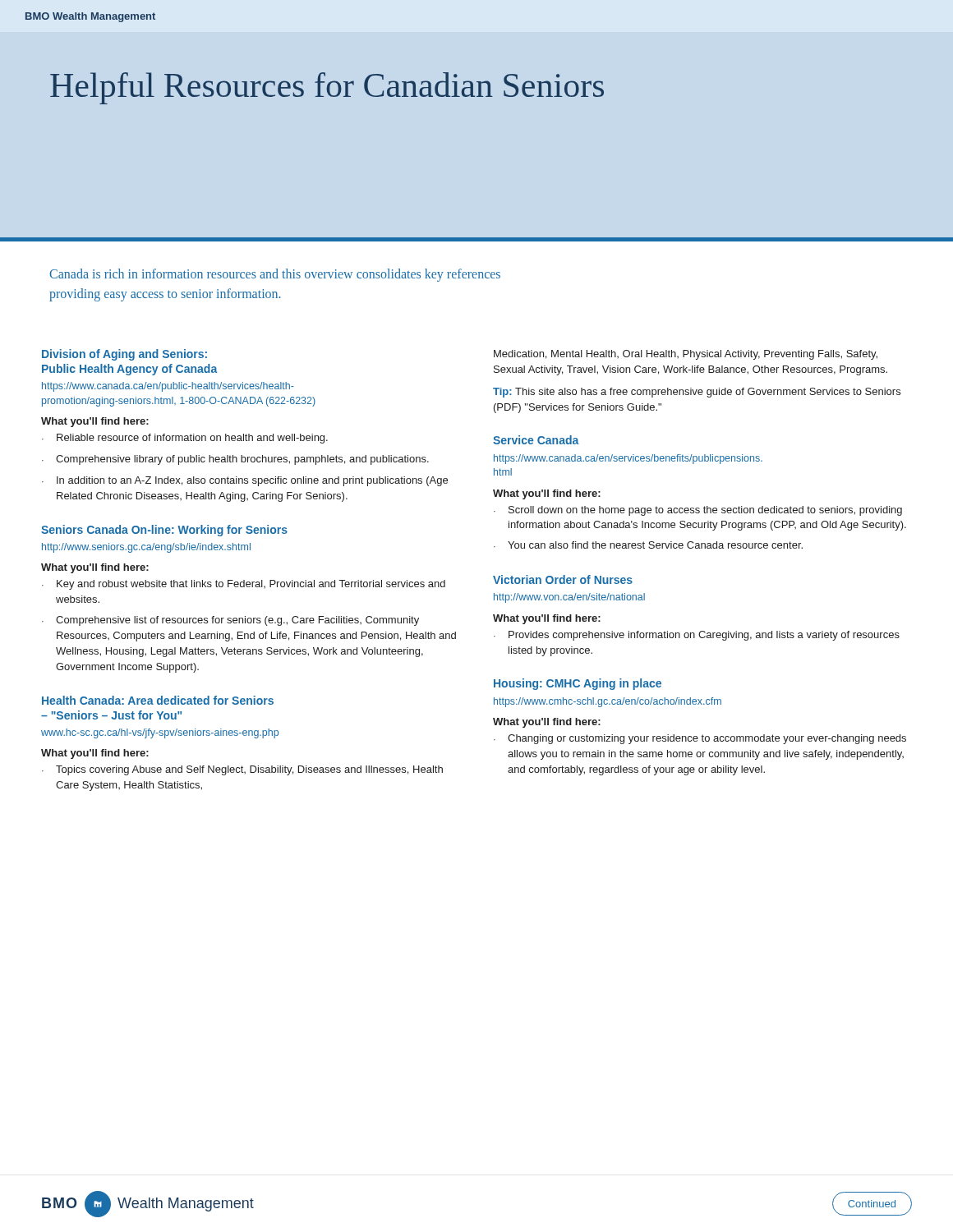This screenshot has height=1232, width=953.
Task: Click where it says "Victorian Order of Nurses"
Action: pyautogui.click(x=563, y=580)
